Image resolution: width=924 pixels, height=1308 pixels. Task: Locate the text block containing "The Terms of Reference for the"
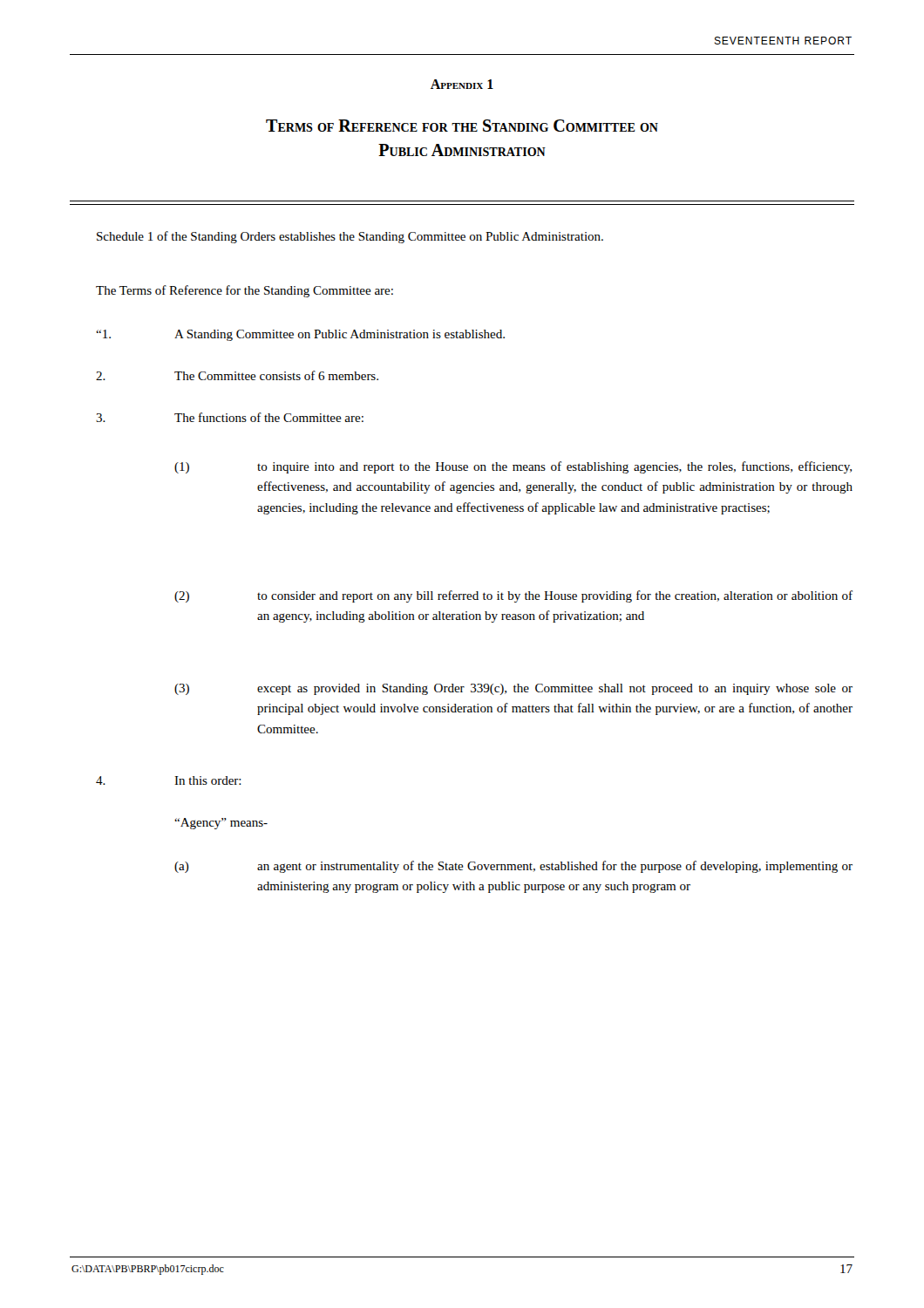[245, 290]
